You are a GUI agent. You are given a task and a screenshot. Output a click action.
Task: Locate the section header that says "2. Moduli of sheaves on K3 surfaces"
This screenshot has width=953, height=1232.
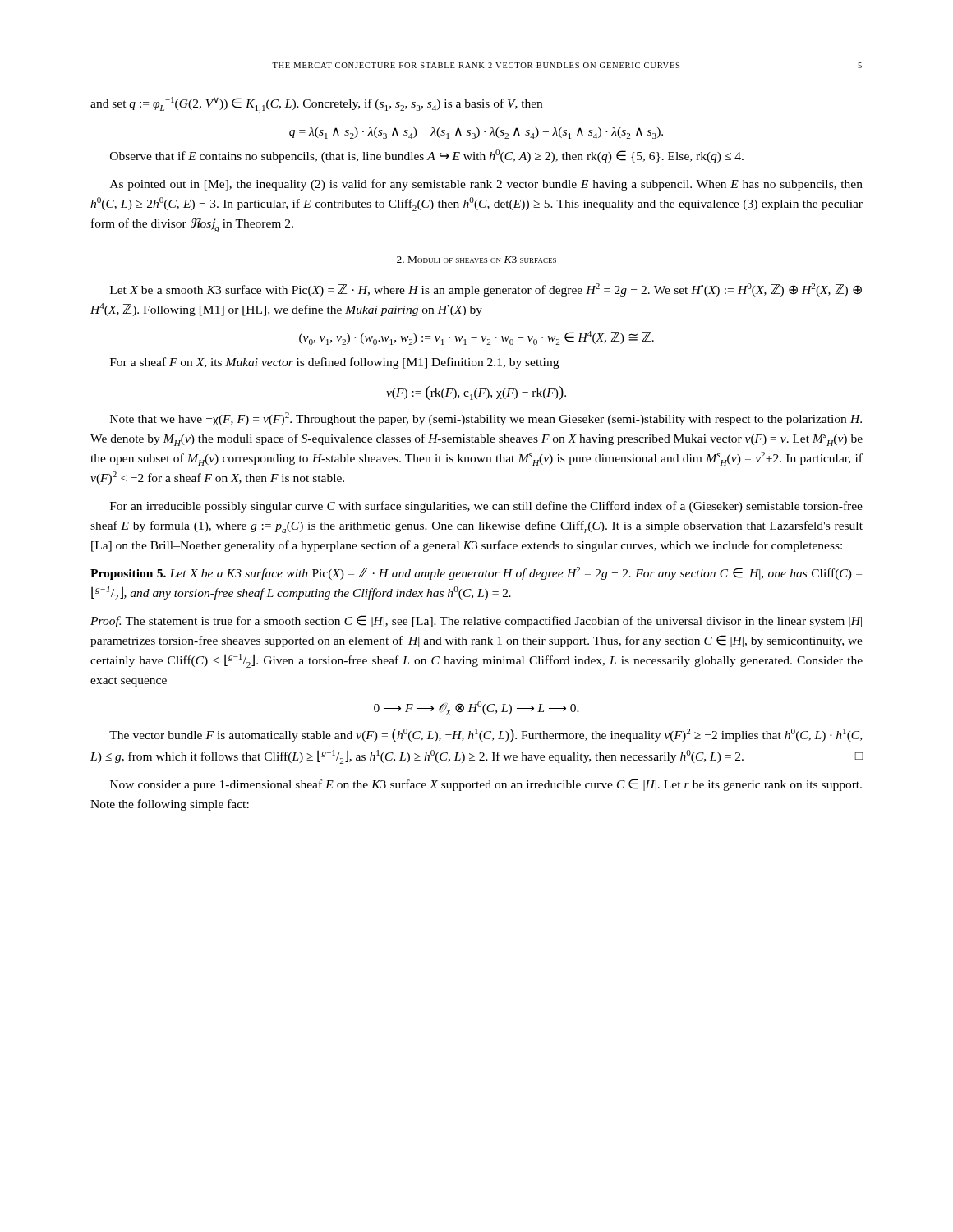click(x=476, y=259)
